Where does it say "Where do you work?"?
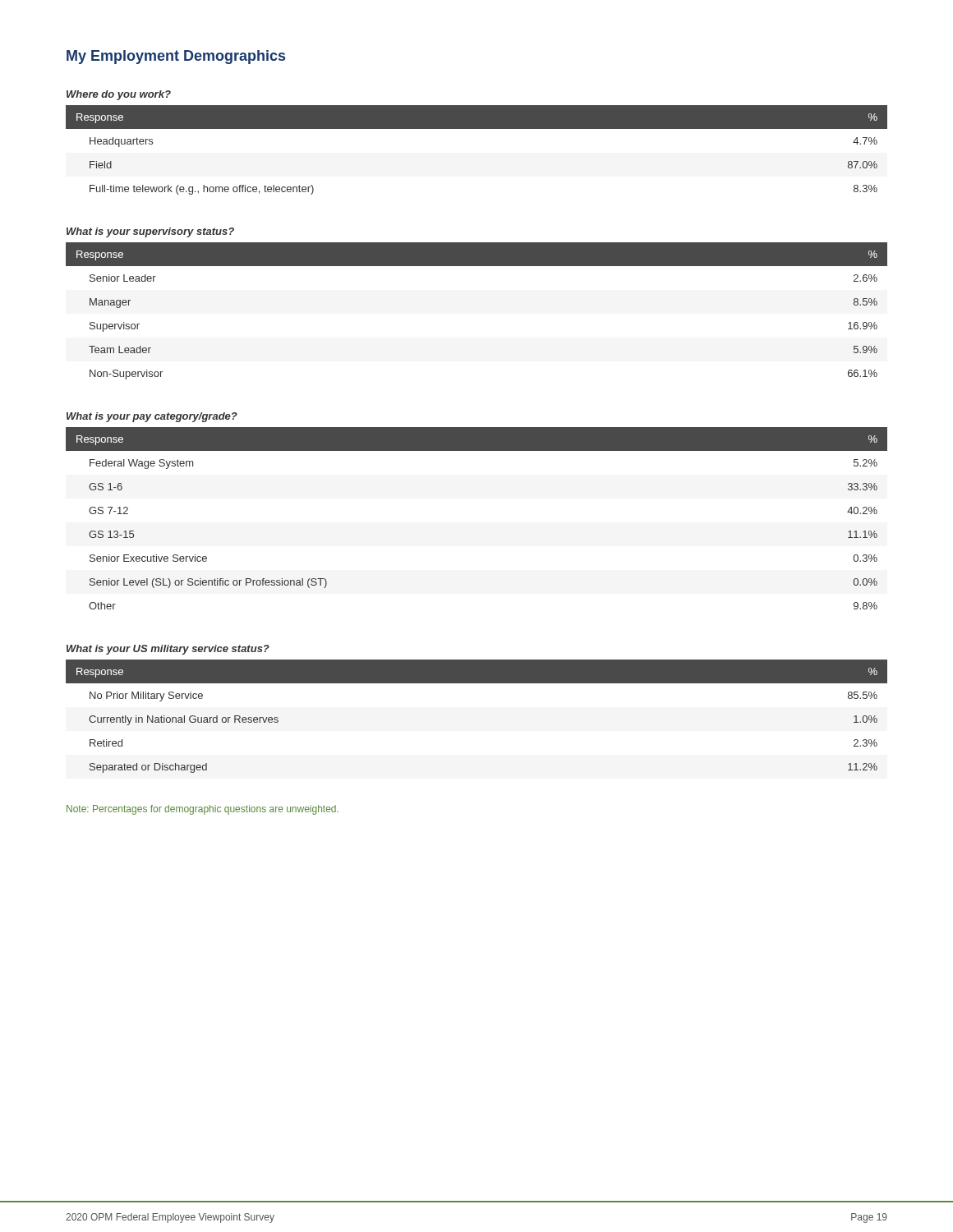This screenshot has width=953, height=1232. (118, 94)
